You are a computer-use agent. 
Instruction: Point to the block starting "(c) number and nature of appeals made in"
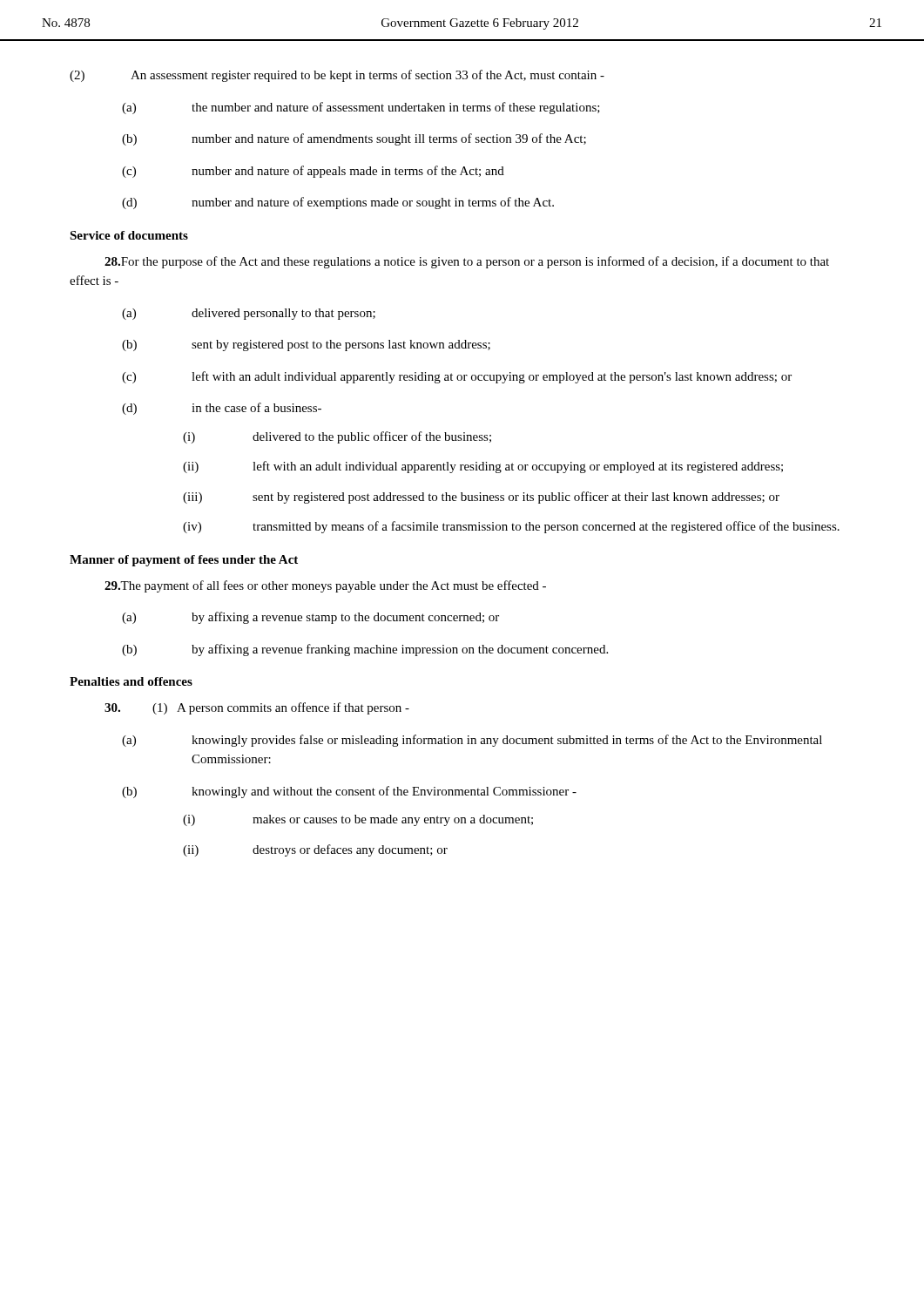462,171
